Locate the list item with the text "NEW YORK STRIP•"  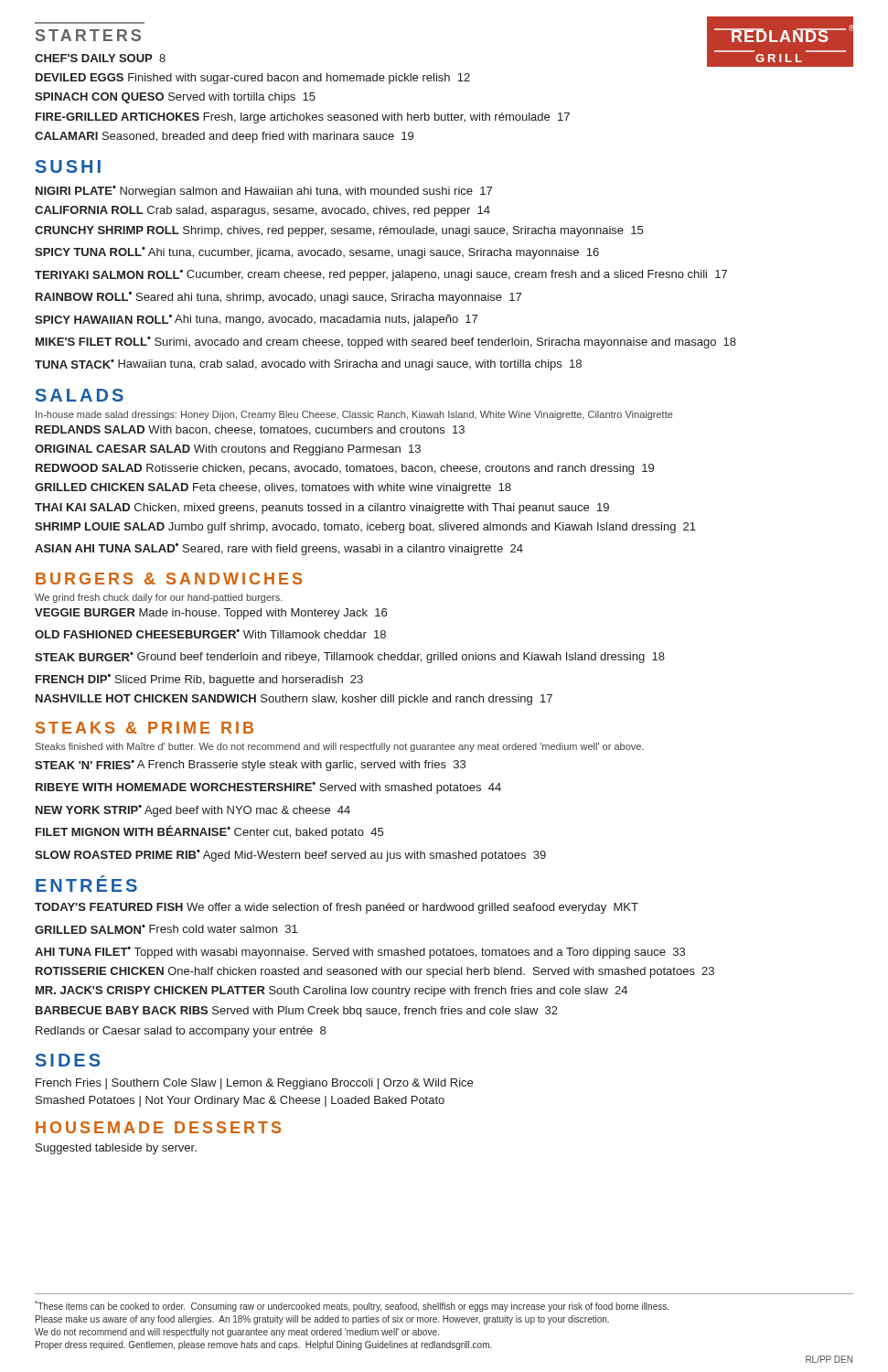click(193, 808)
